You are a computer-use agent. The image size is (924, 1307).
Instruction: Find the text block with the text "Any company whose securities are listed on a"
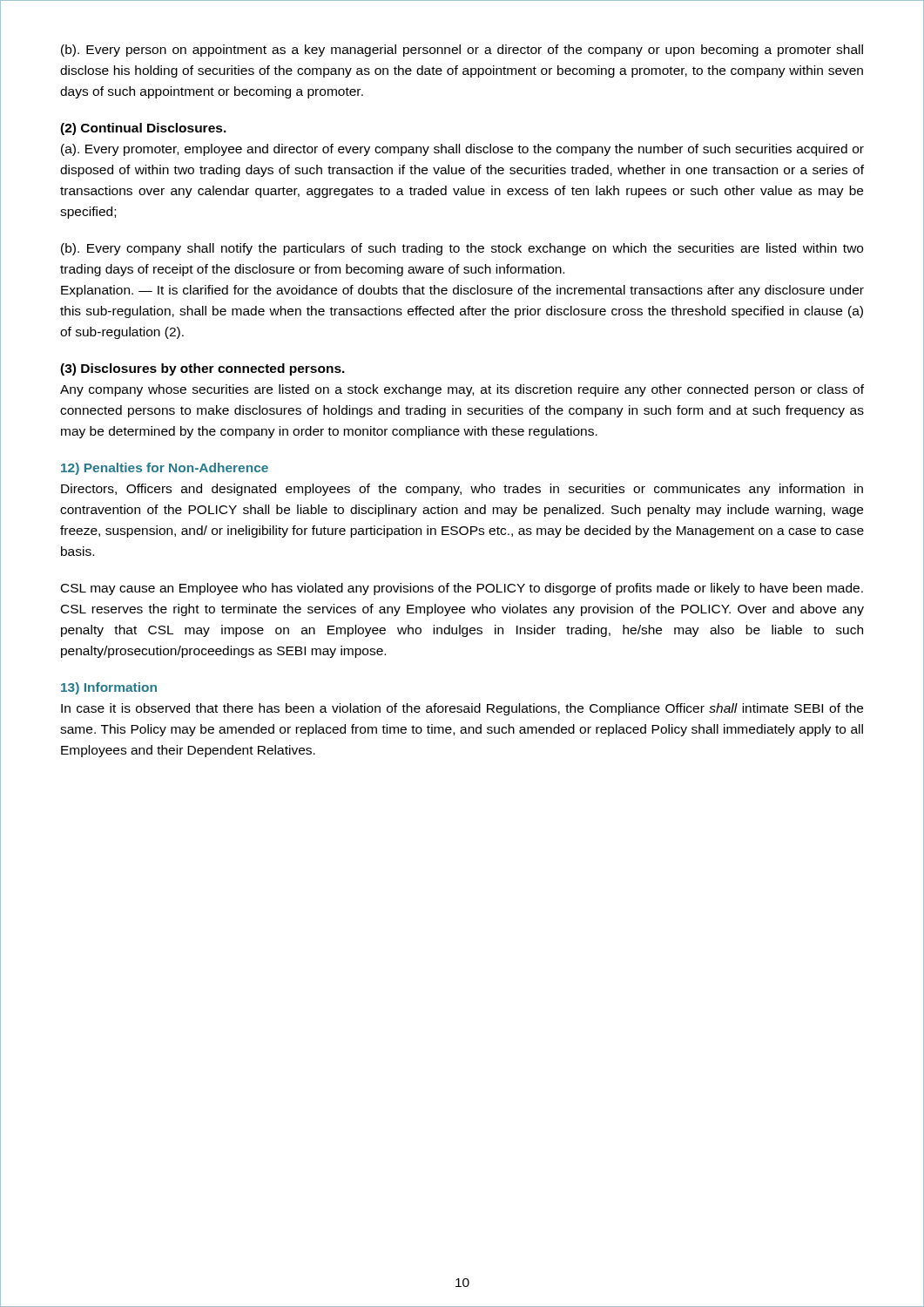(462, 411)
